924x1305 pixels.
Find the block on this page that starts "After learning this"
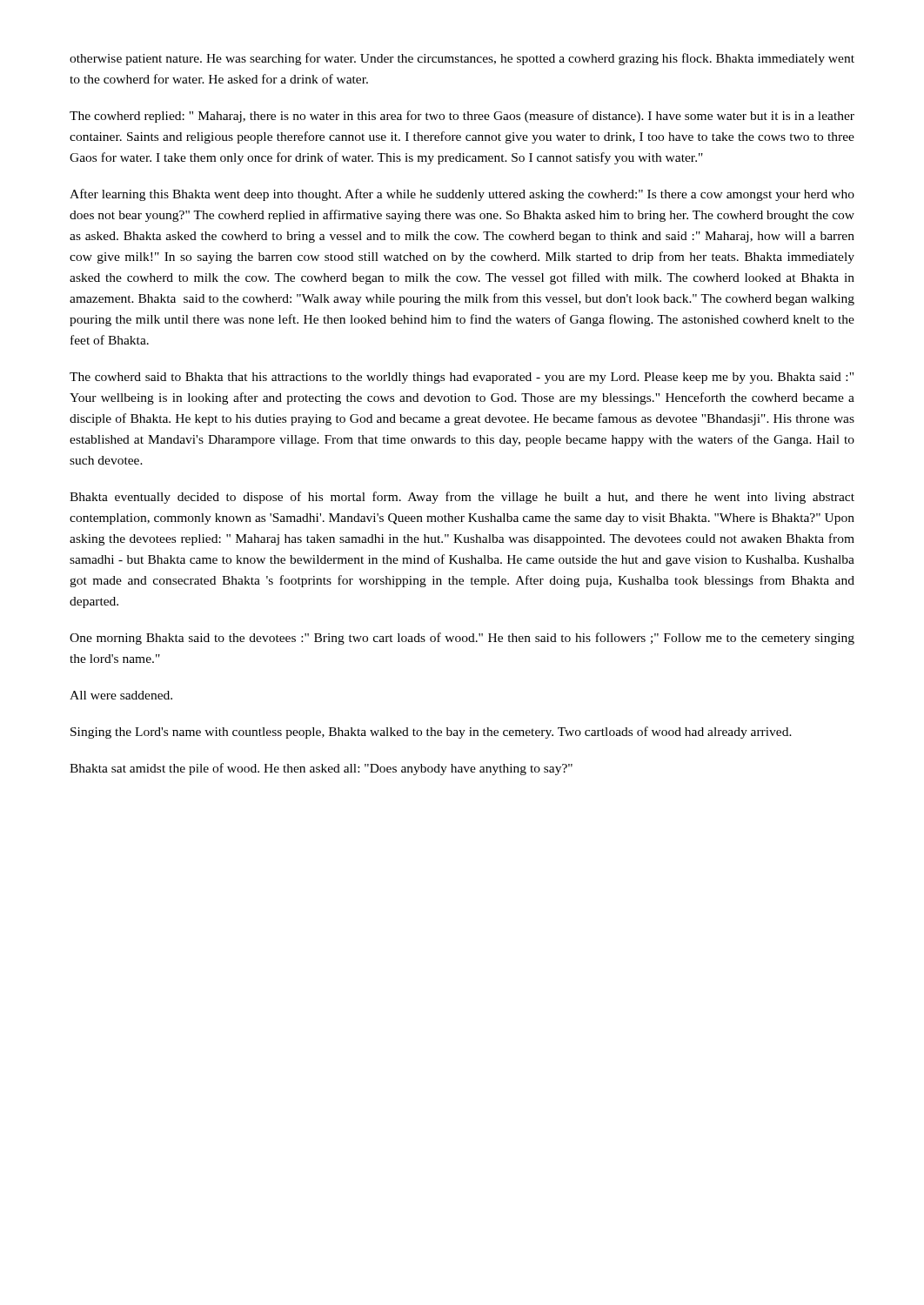point(462,267)
